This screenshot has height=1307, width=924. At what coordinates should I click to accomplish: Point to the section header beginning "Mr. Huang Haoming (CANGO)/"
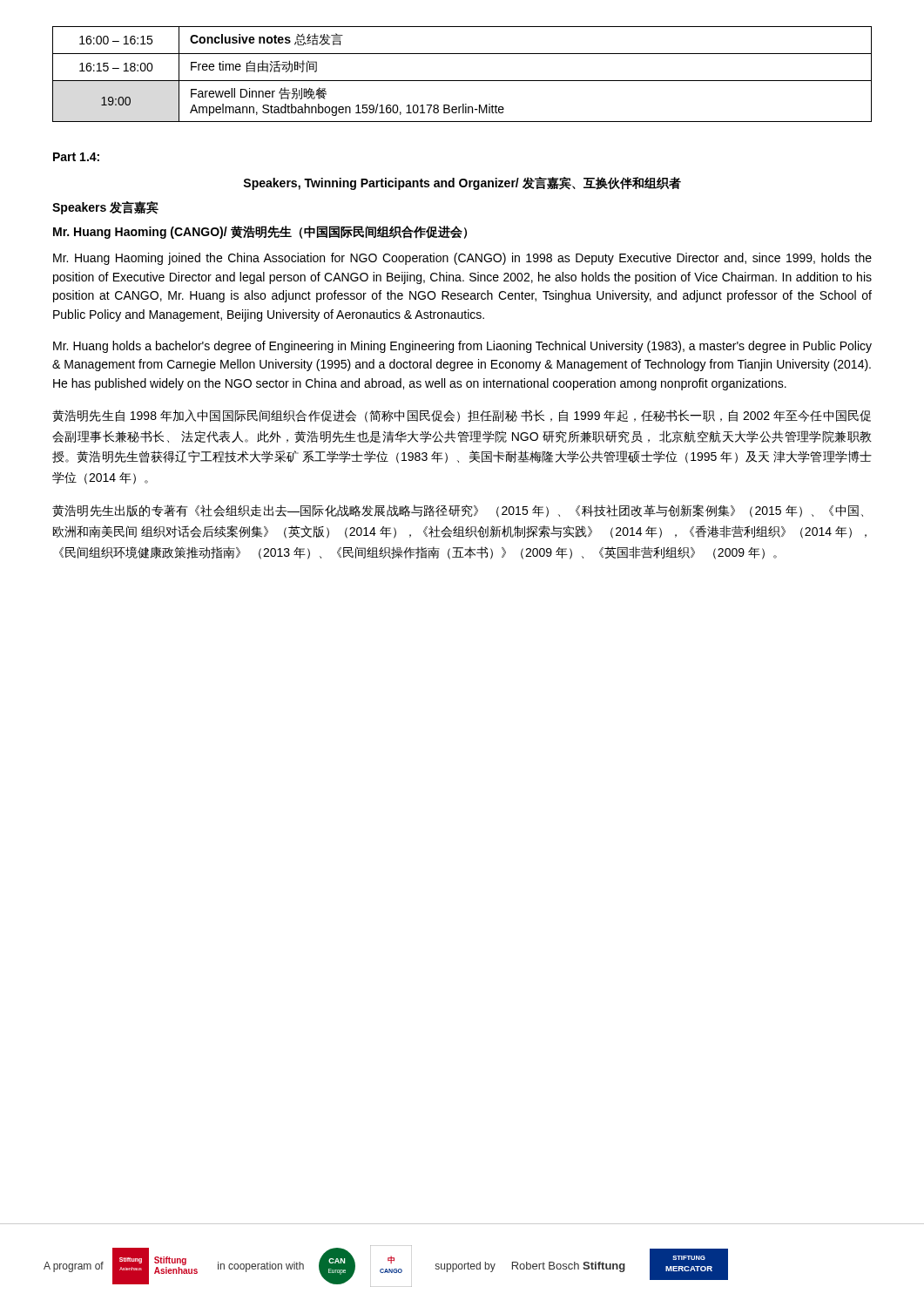click(x=263, y=232)
